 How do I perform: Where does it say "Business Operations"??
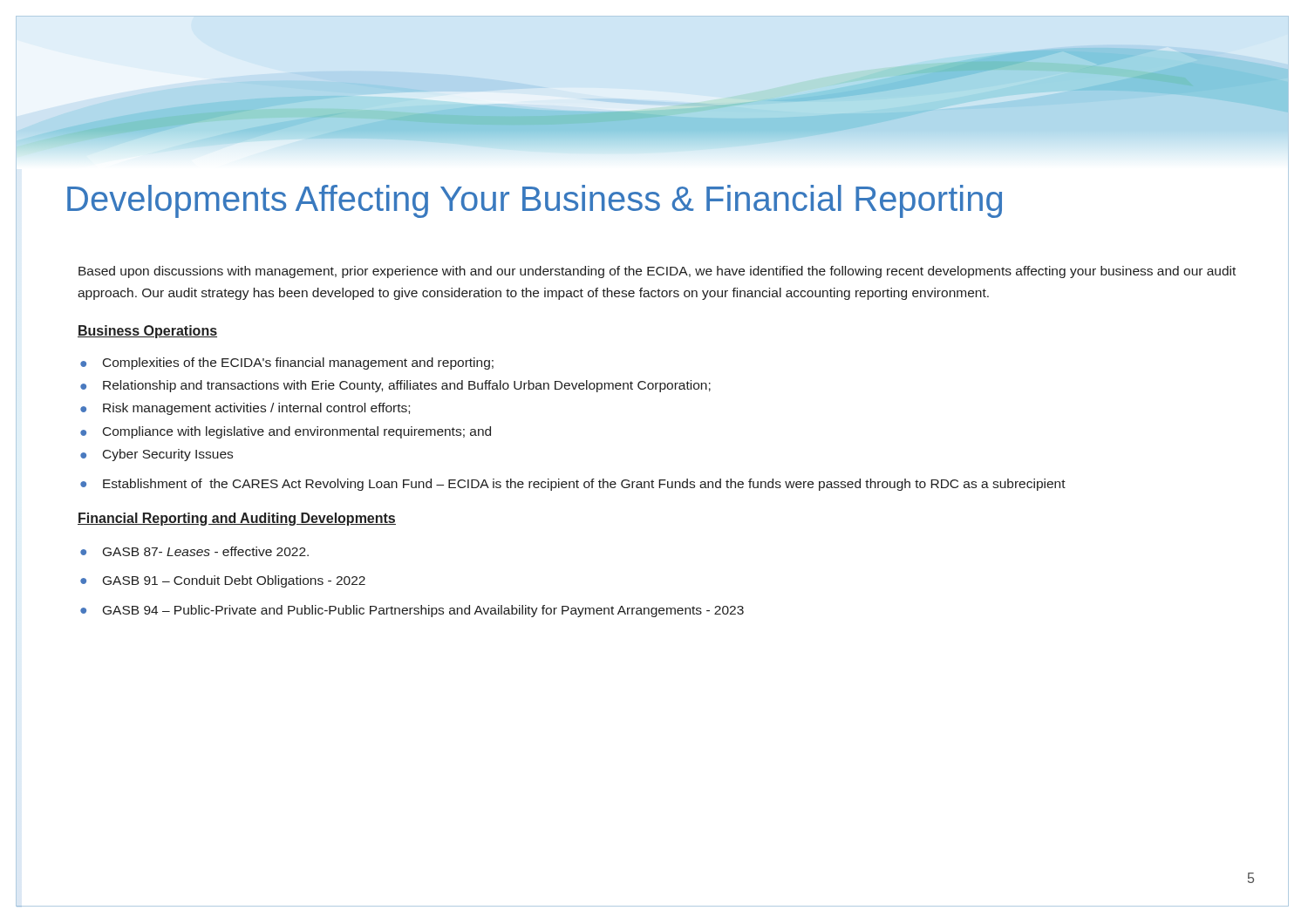click(147, 330)
